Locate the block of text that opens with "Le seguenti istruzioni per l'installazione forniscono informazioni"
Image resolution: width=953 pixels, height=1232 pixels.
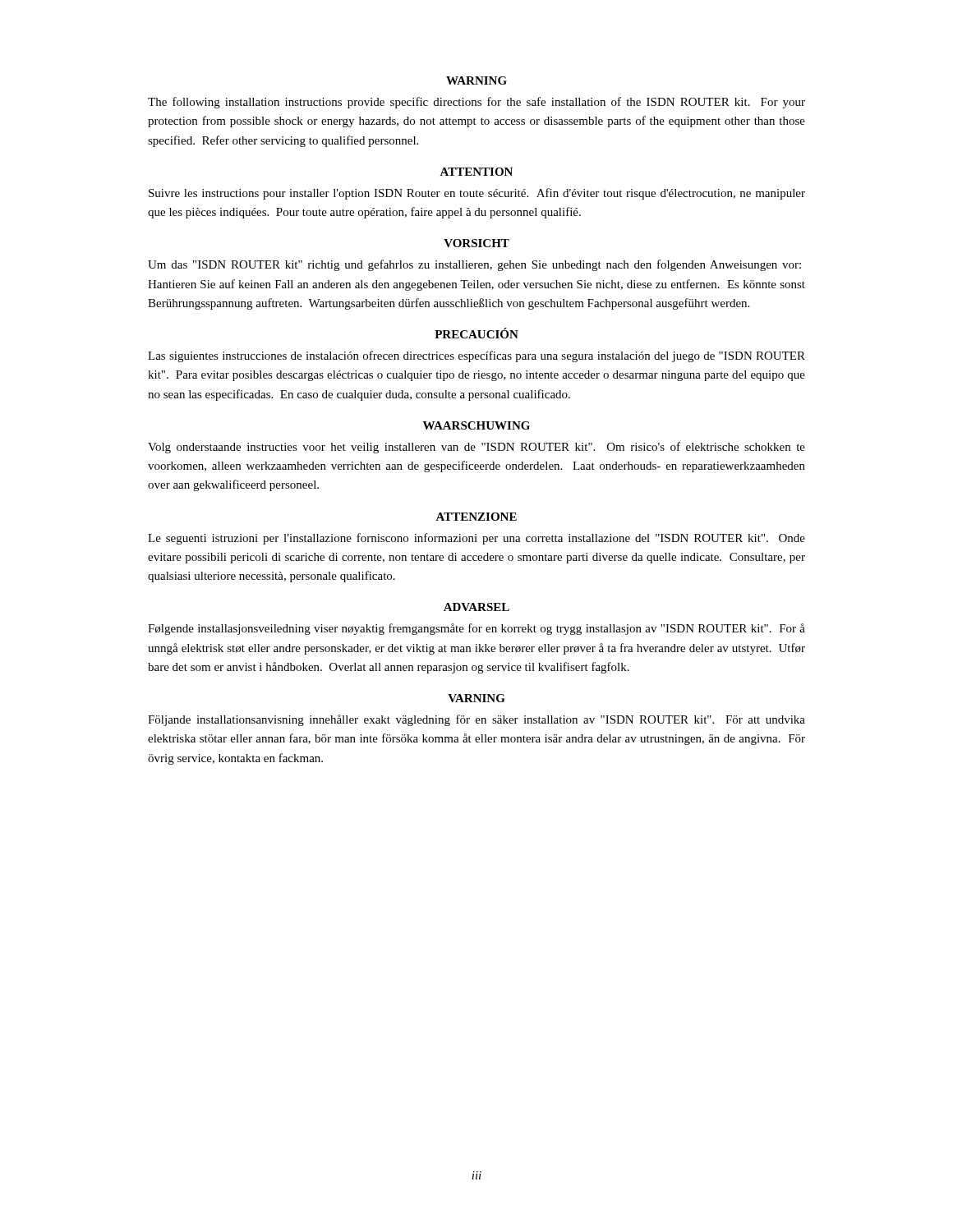tap(476, 557)
